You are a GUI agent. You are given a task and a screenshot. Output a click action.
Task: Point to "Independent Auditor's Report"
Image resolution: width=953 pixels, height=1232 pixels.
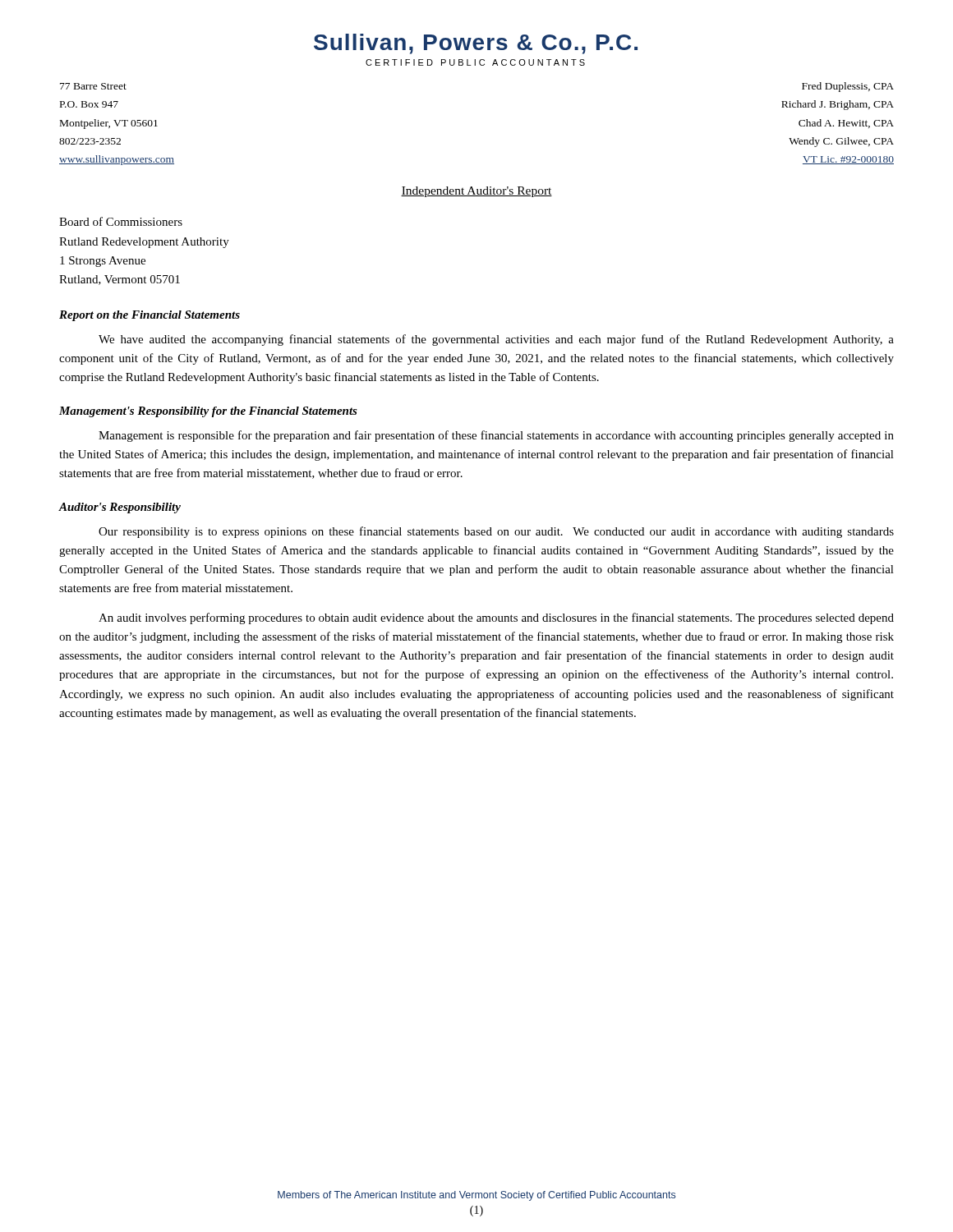pyautogui.click(x=476, y=190)
